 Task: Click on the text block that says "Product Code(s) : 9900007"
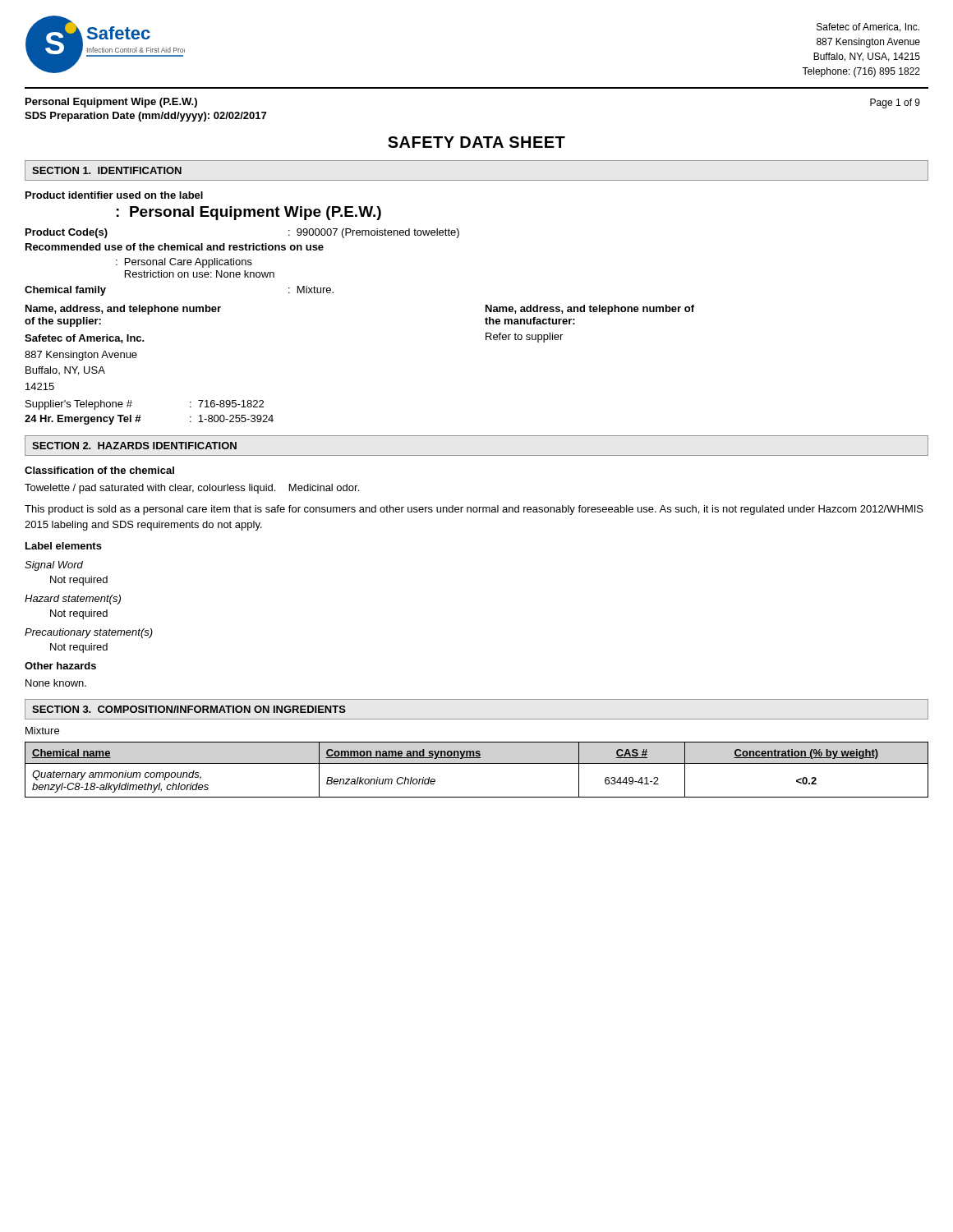[63, 233]
